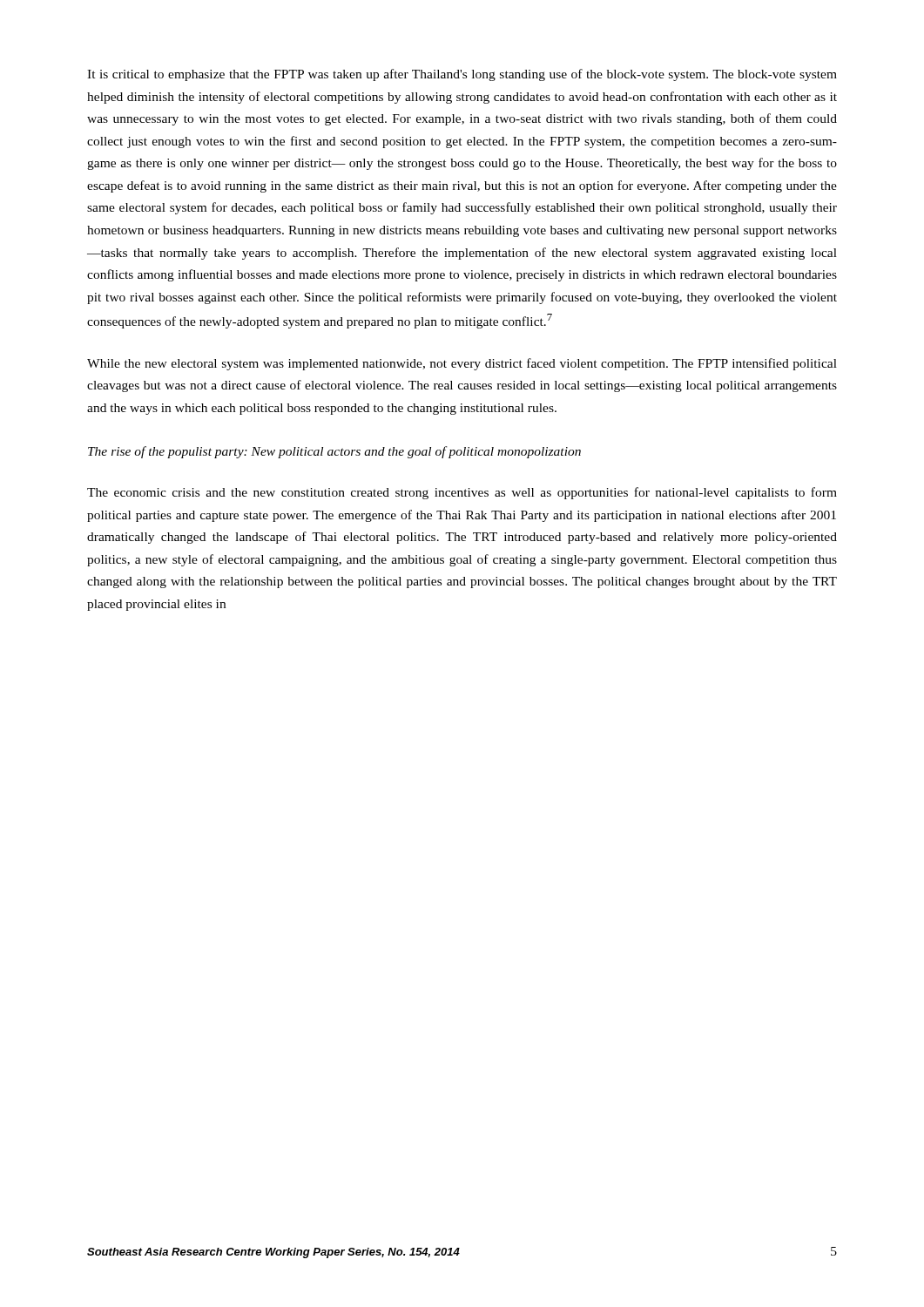Find the block starting "The economic crisis and the new constitution"
This screenshot has width=924, height=1307.
pos(462,548)
